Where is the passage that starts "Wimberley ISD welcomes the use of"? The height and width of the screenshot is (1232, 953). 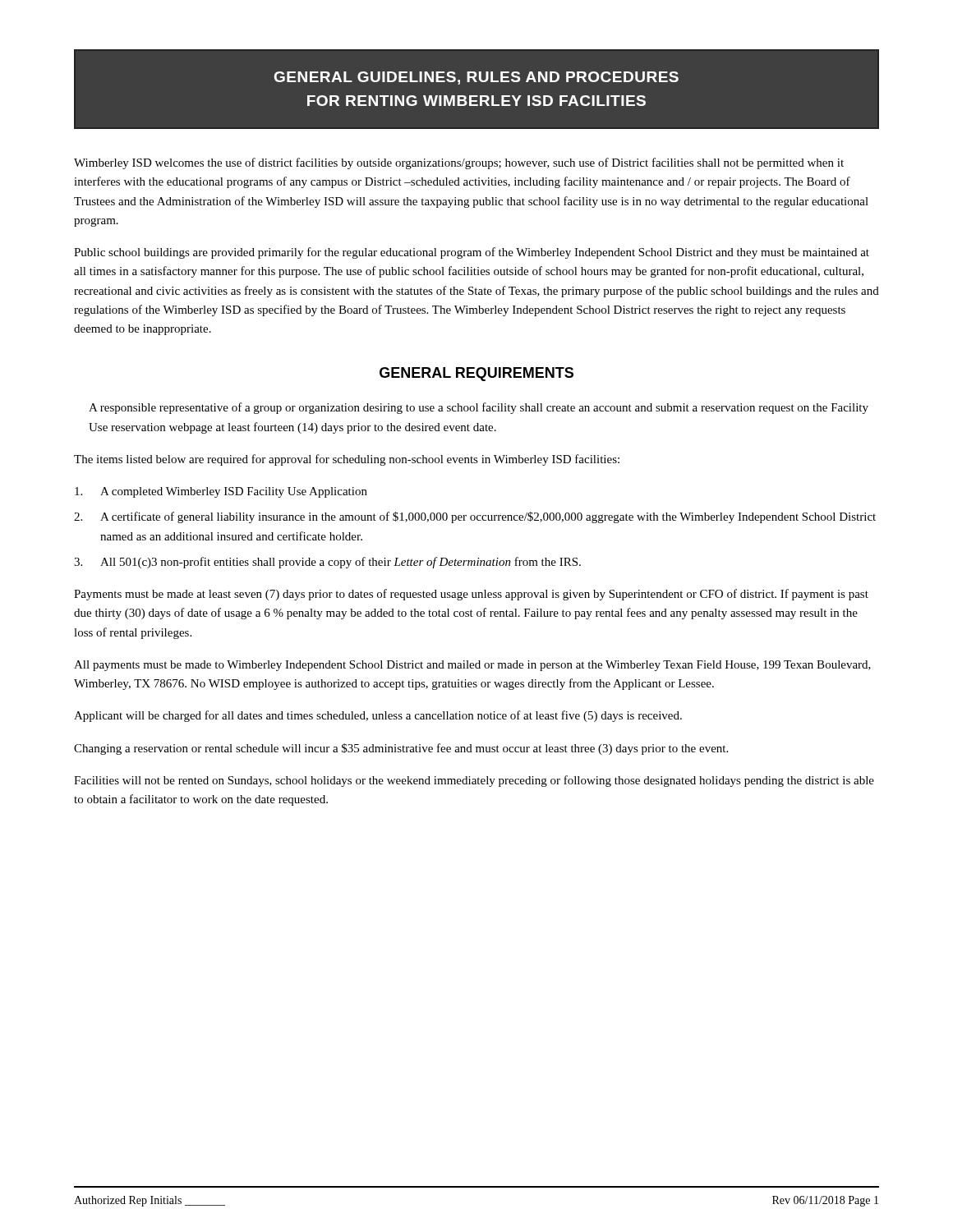point(471,191)
